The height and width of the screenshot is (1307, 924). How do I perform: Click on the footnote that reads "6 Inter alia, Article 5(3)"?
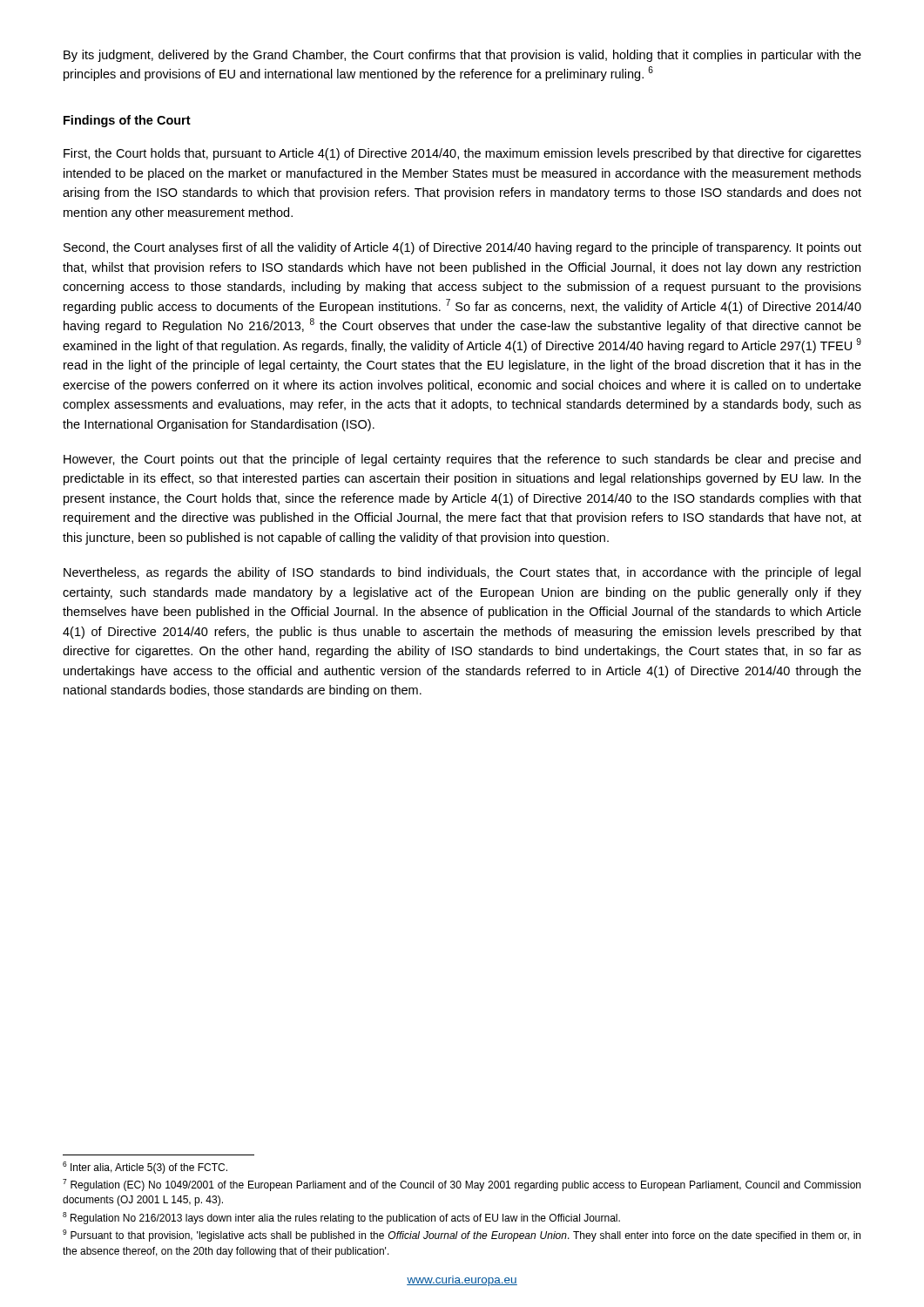(145, 1167)
